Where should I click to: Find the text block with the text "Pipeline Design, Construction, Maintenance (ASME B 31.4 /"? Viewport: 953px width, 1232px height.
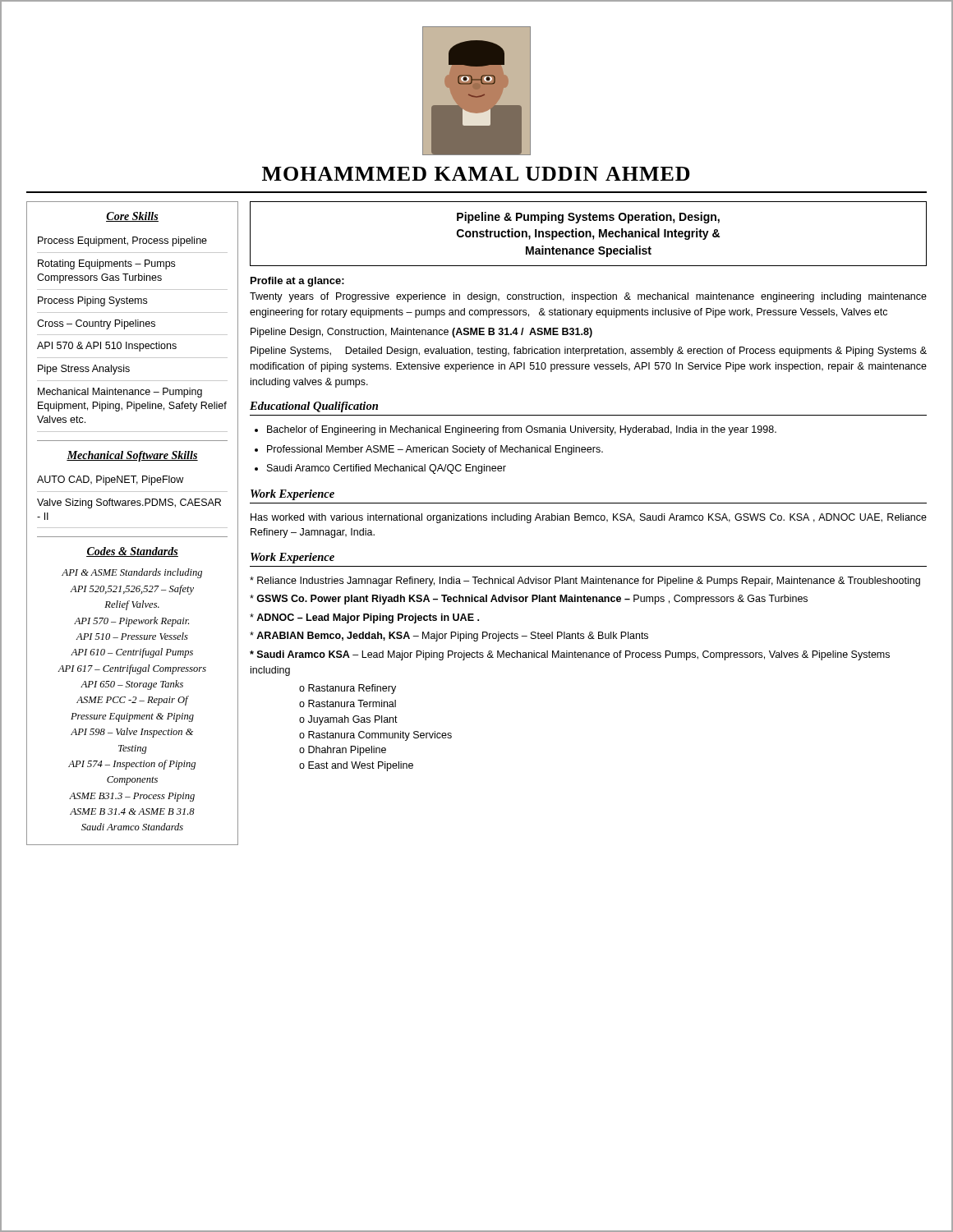click(x=421, y=332)
